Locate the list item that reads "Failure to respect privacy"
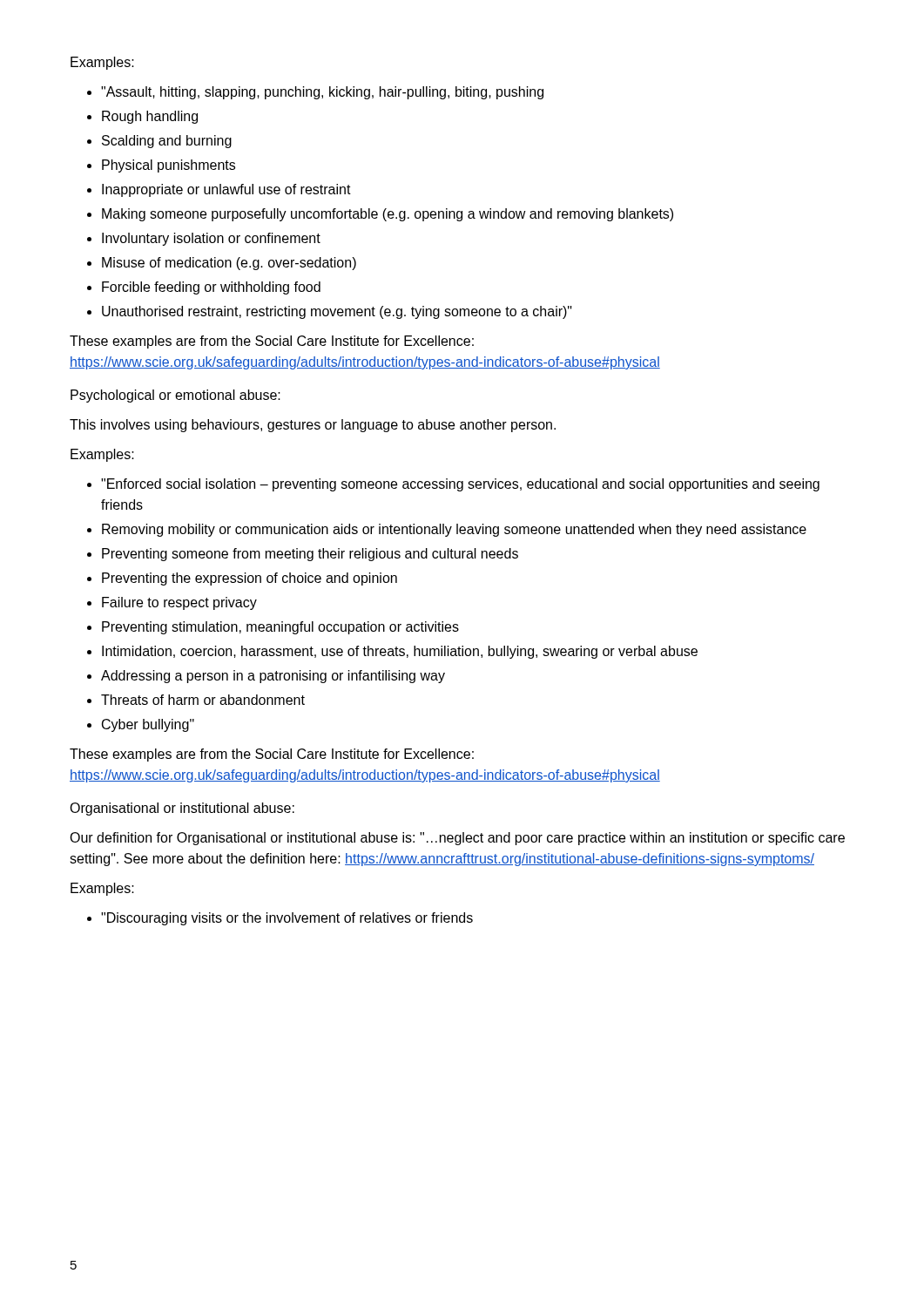This screenshot has width=924, height=1307. 179,603
